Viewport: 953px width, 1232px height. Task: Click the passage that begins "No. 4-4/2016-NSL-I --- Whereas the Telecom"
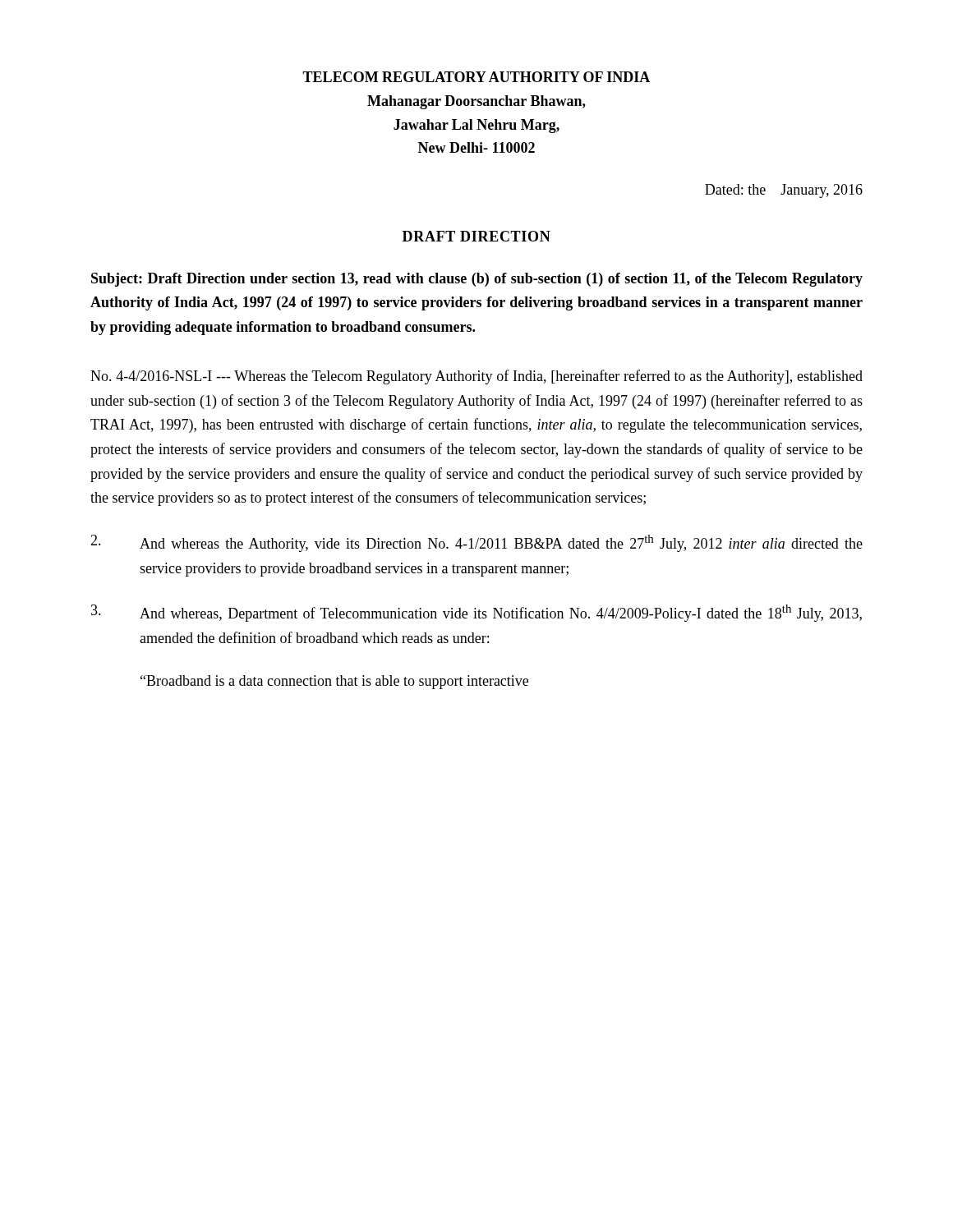[476, 437]
